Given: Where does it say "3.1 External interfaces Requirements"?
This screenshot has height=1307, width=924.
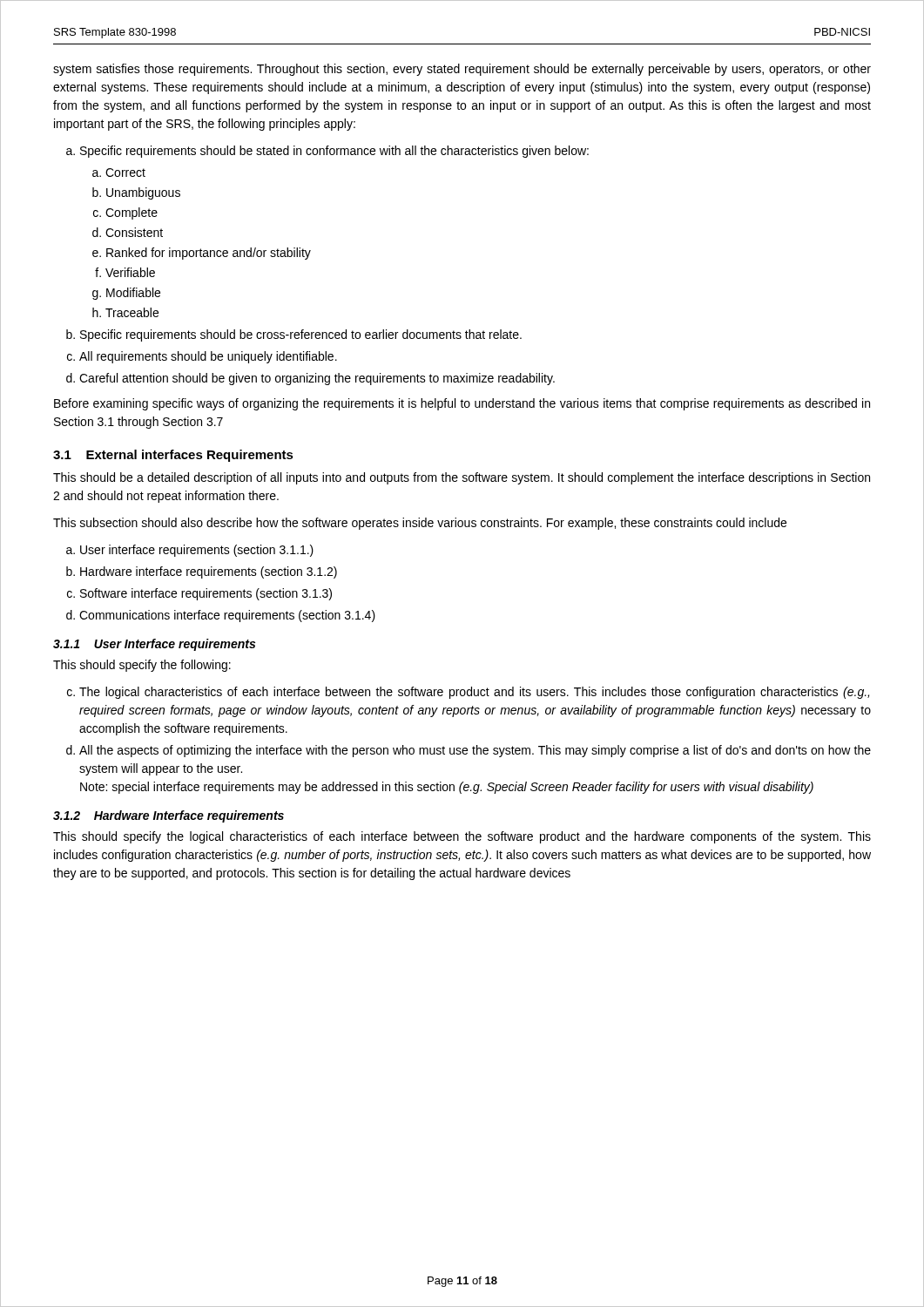Looking at the screenshot, I should [x=173, y=454].
